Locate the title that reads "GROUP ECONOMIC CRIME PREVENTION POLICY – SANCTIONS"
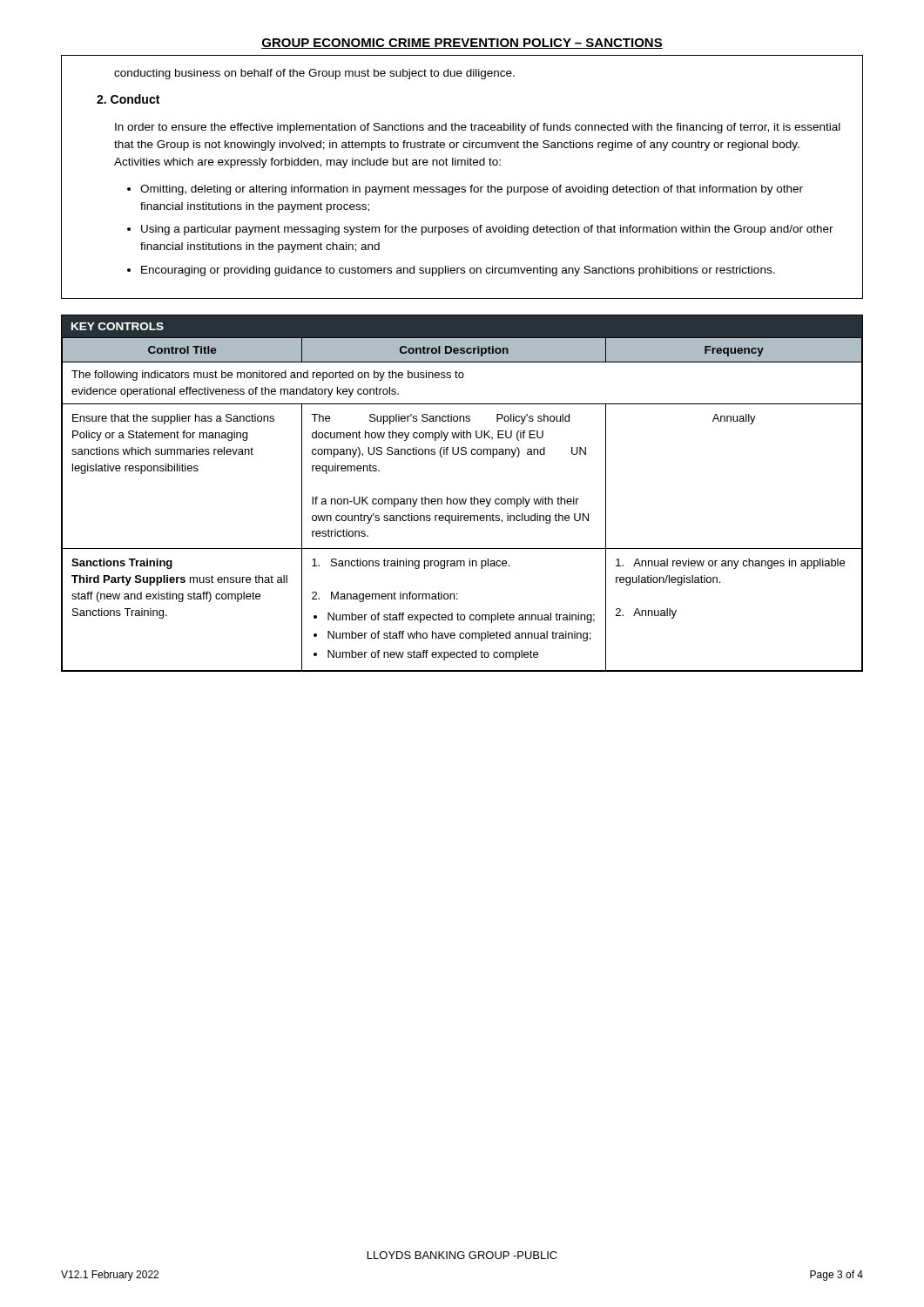The image size is (924, 1307). pos(462,42)
